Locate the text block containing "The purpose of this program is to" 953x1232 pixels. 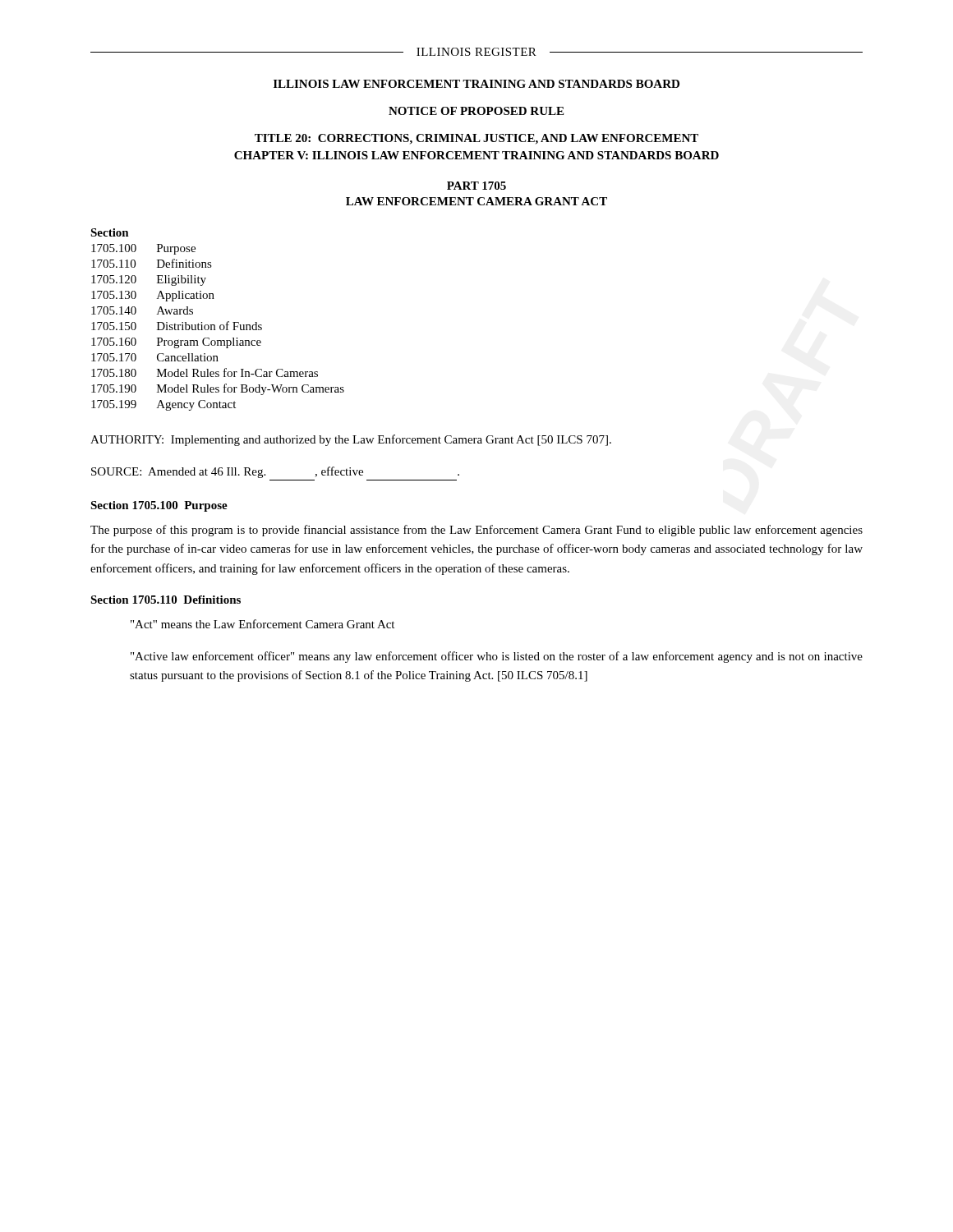coord(476,549)
